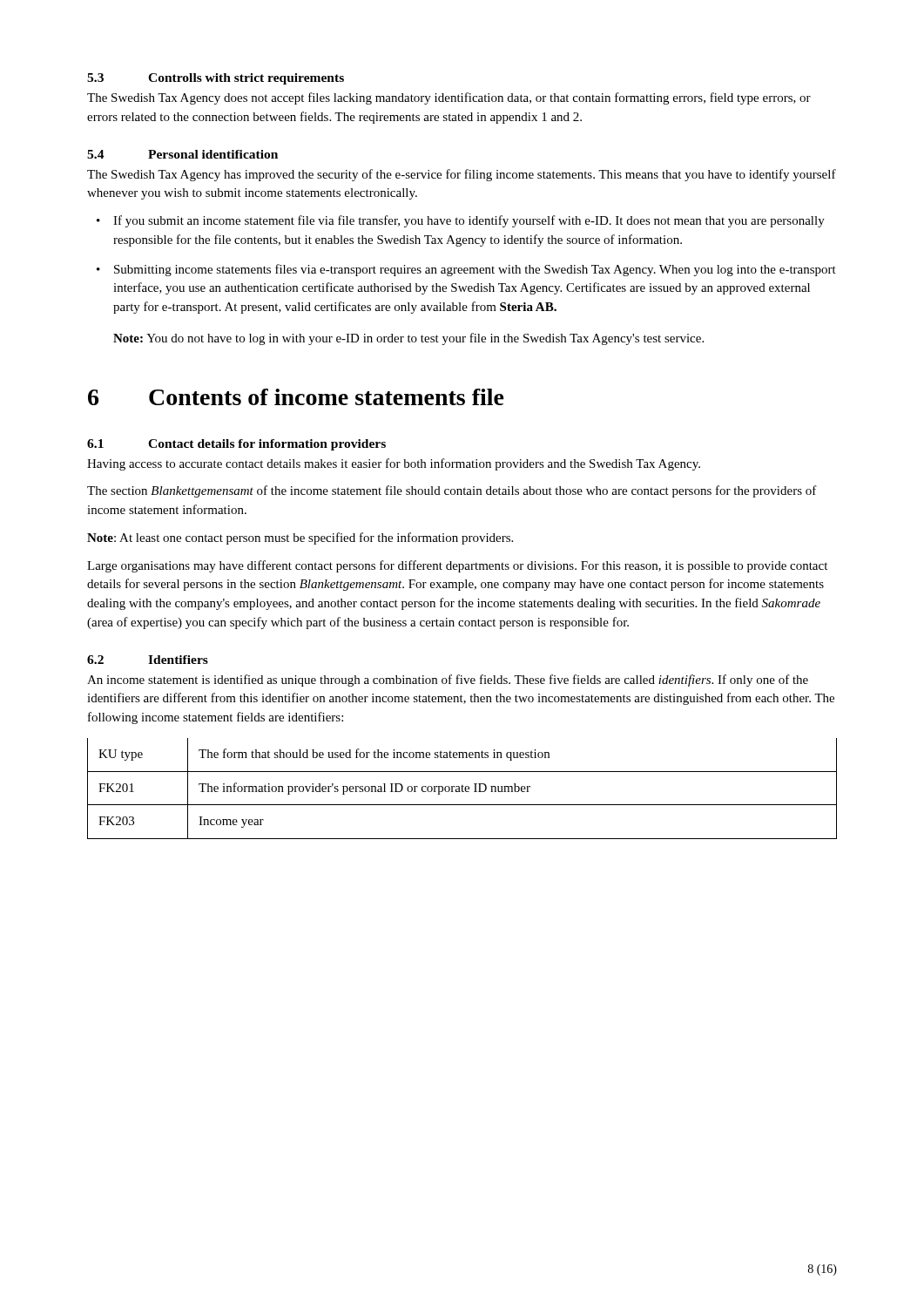Locate the text block with the text "Note: You do"

tap(475, 339)
